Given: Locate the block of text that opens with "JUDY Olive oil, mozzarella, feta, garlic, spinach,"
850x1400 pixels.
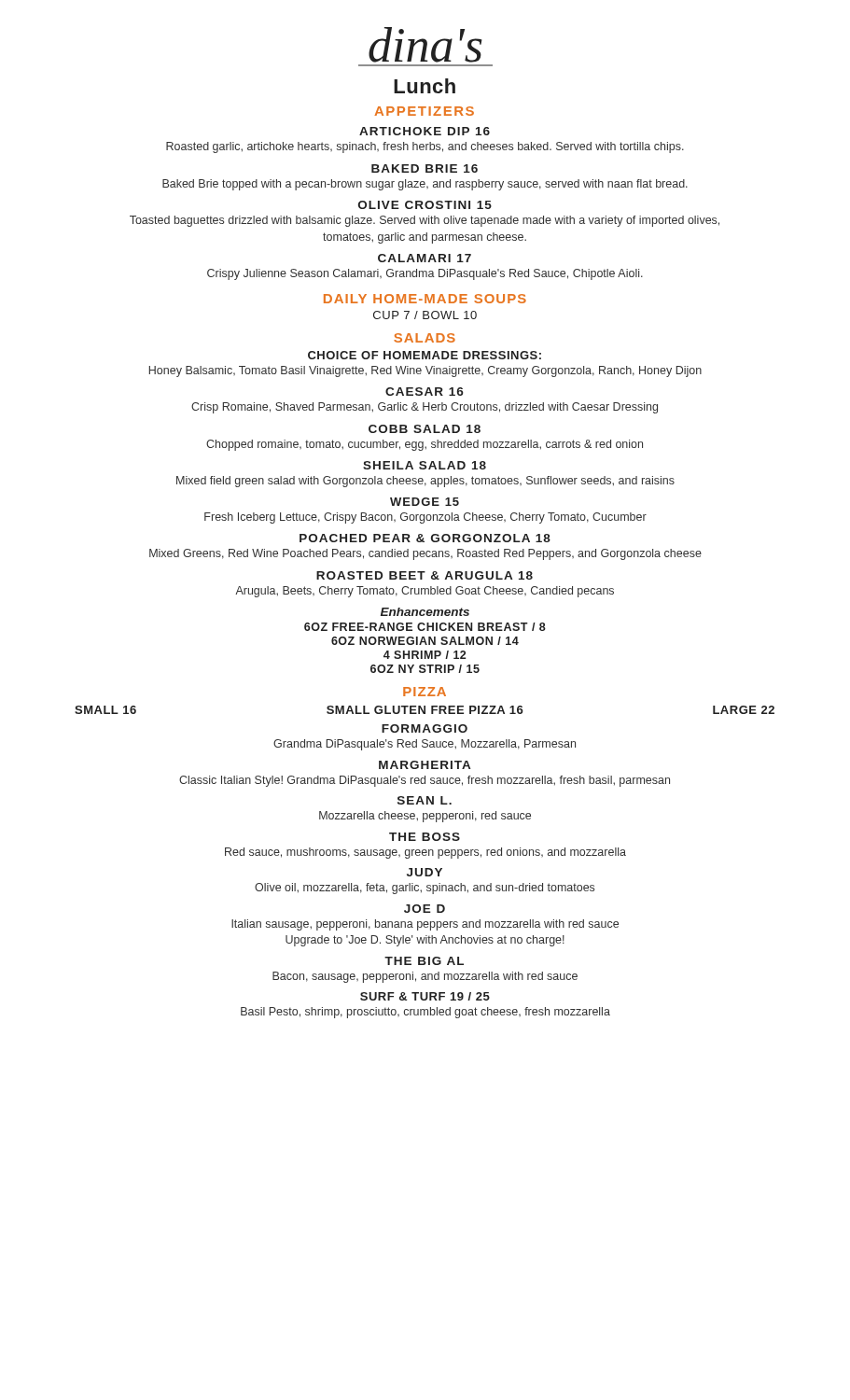Looking at the screenshot, I should click(425, 881).
